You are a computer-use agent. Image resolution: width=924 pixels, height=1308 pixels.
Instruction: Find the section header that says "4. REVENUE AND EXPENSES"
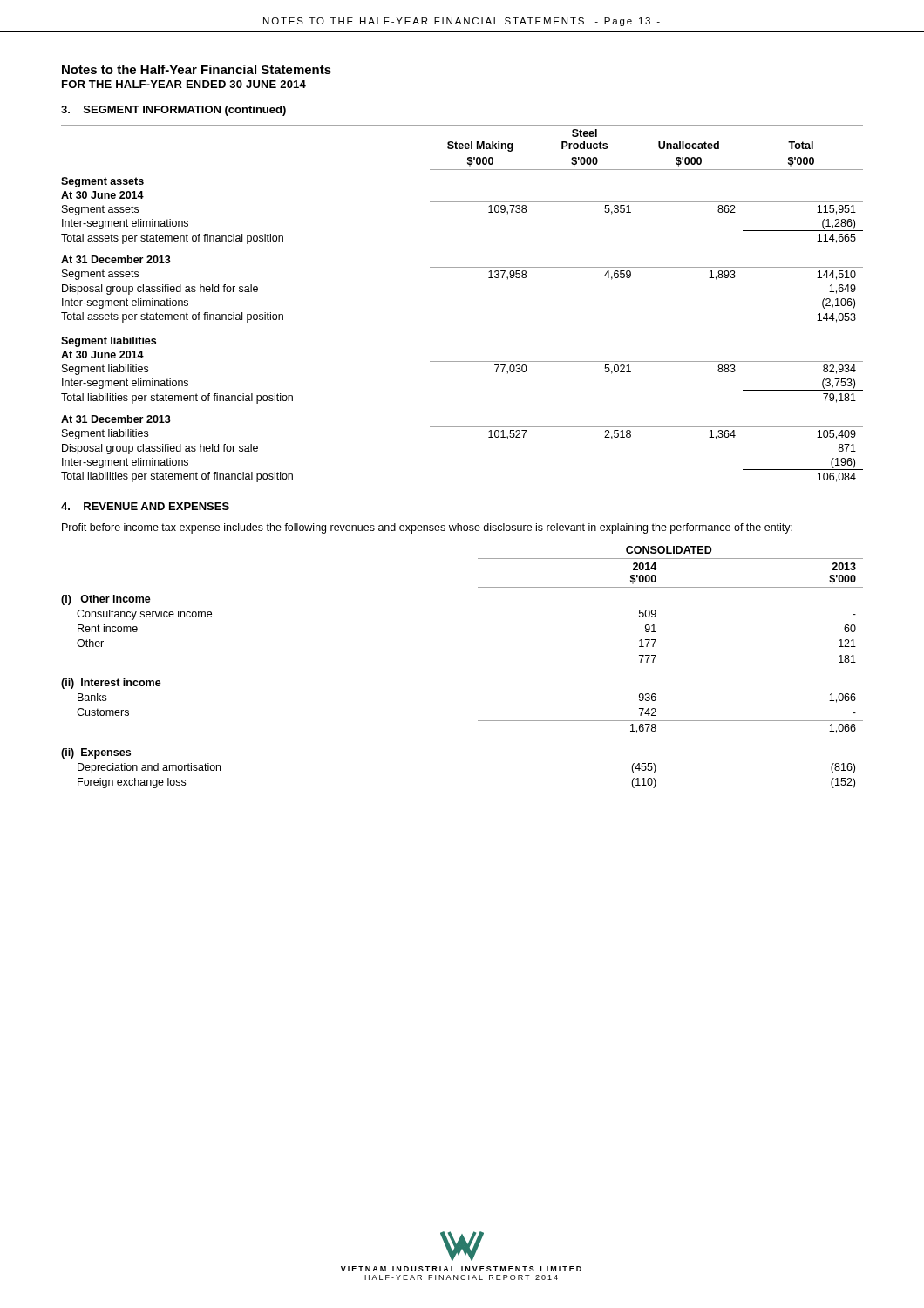(145, 506)
